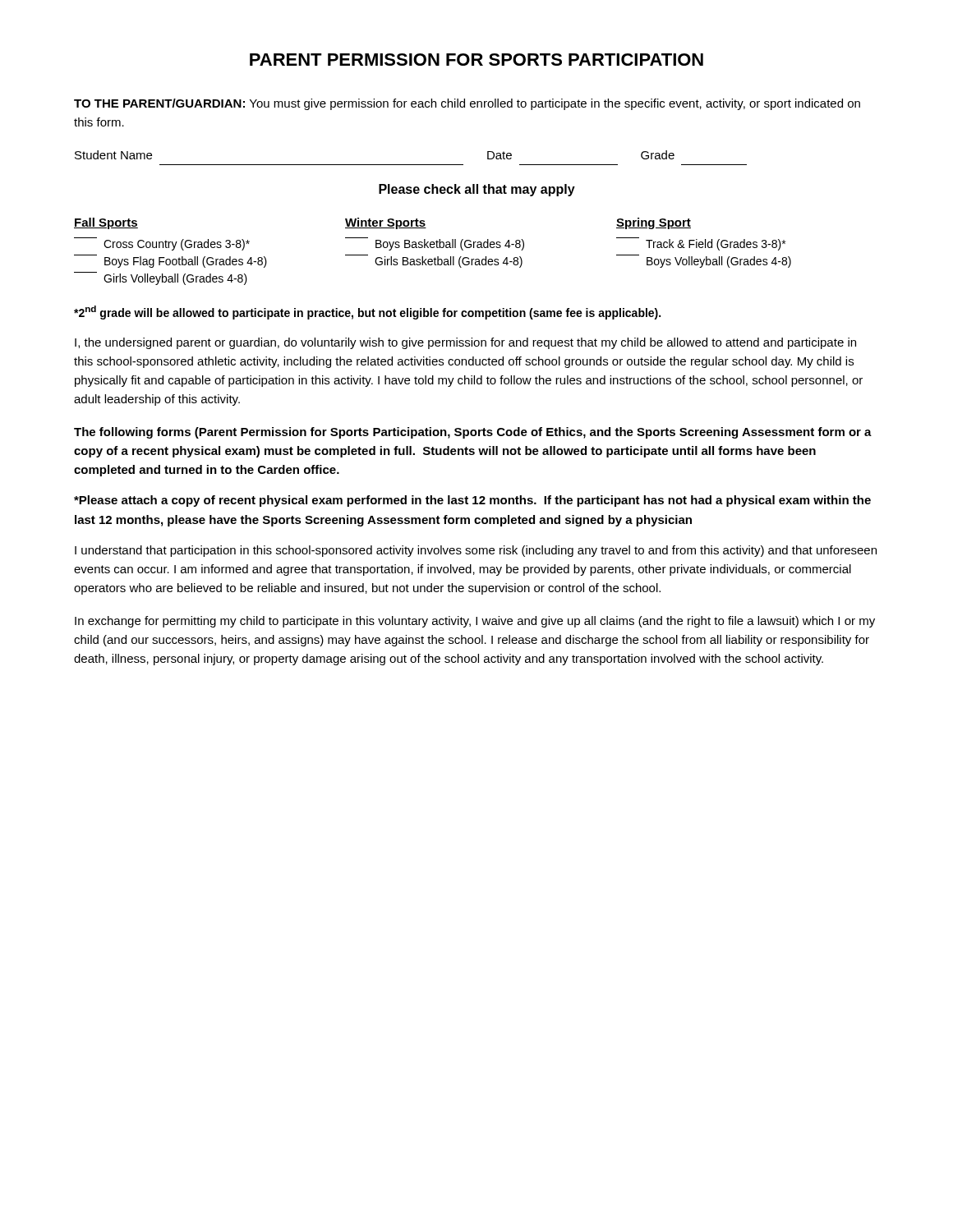
Task: Find the block on this page that starts "The following forms (Parent Permission"
Action: tap(473, 450)
